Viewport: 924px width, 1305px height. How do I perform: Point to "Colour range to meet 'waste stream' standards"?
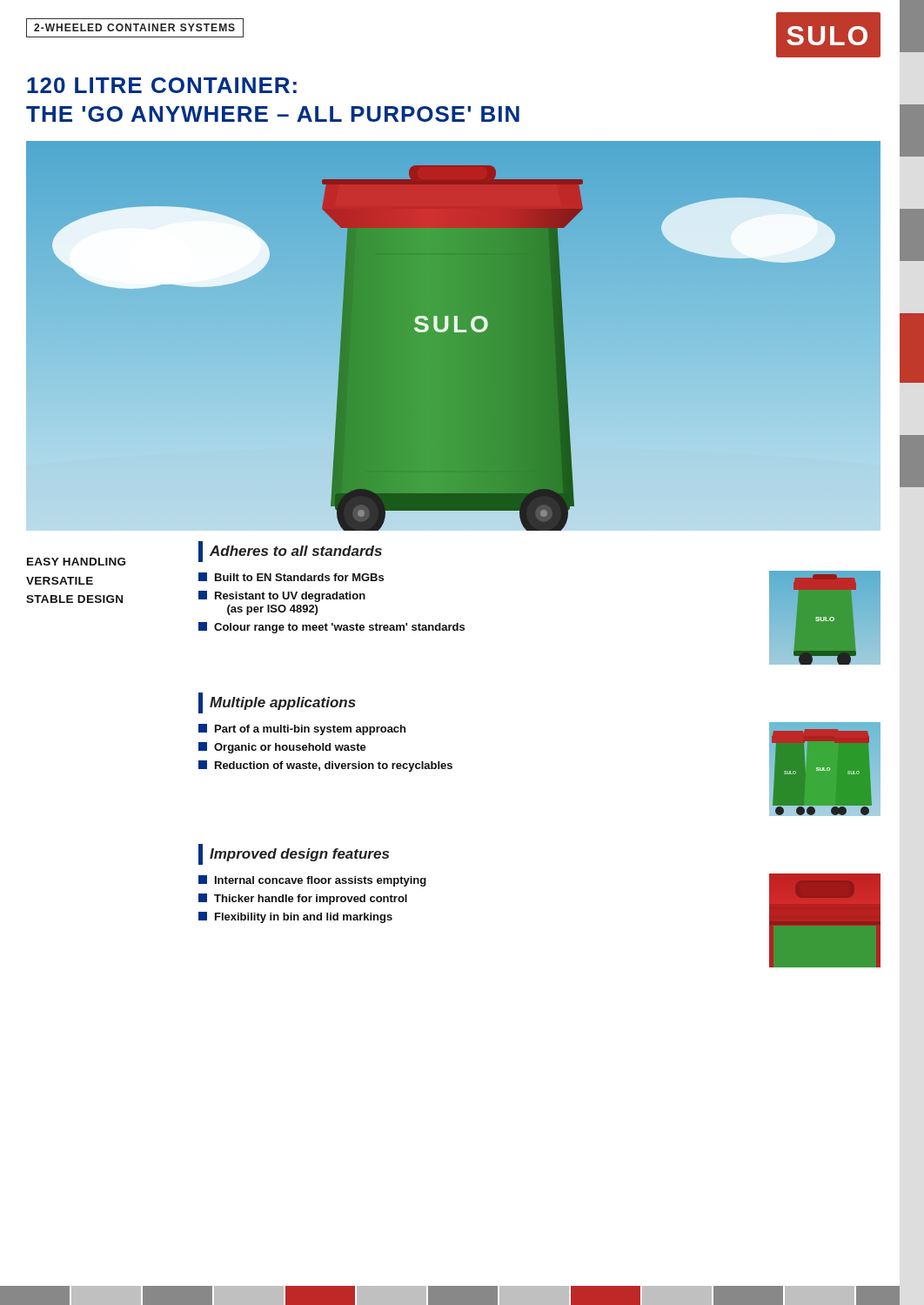332,627
